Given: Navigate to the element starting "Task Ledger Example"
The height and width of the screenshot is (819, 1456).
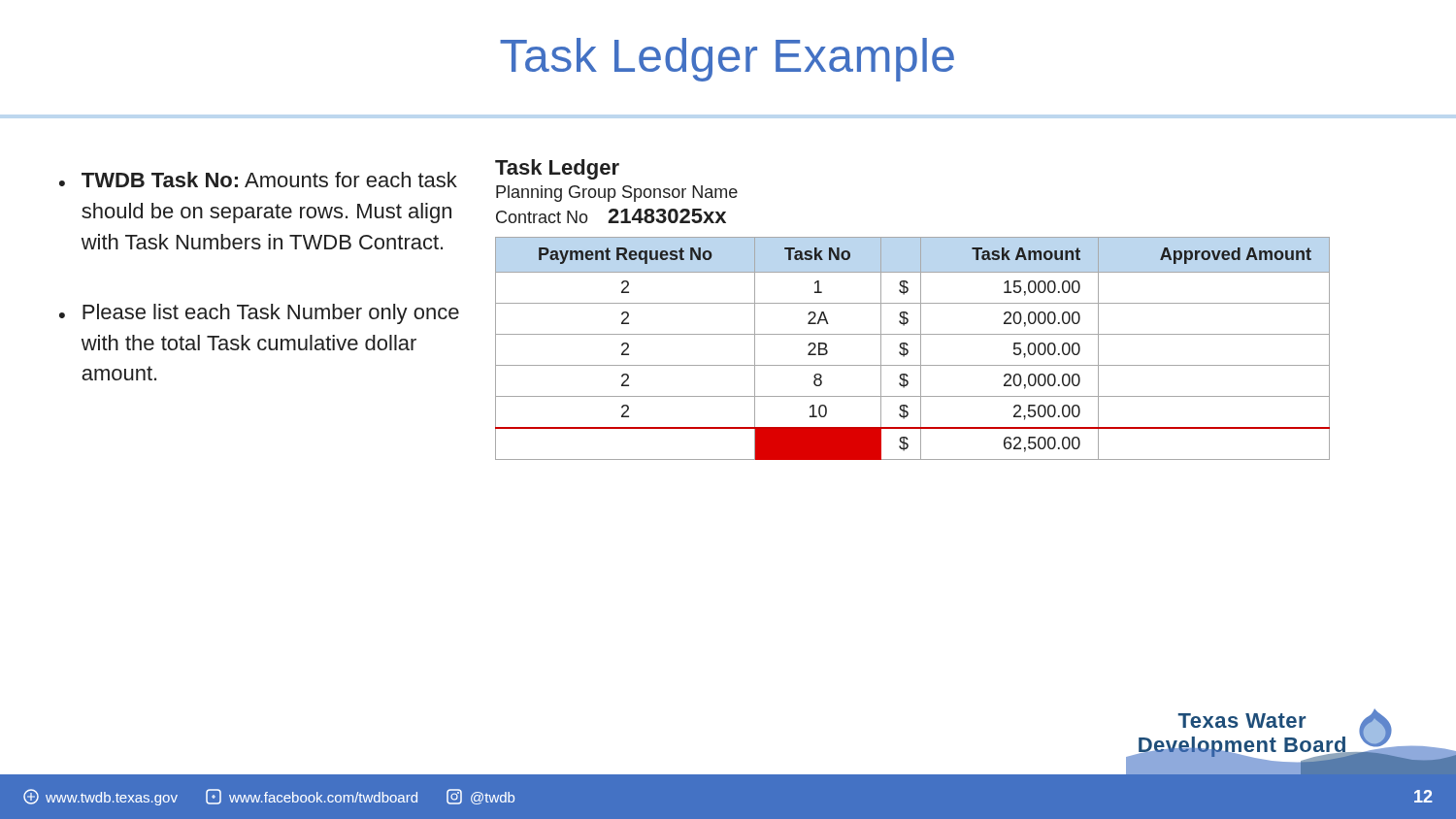Looking at the screenshot, I should 728,56.
